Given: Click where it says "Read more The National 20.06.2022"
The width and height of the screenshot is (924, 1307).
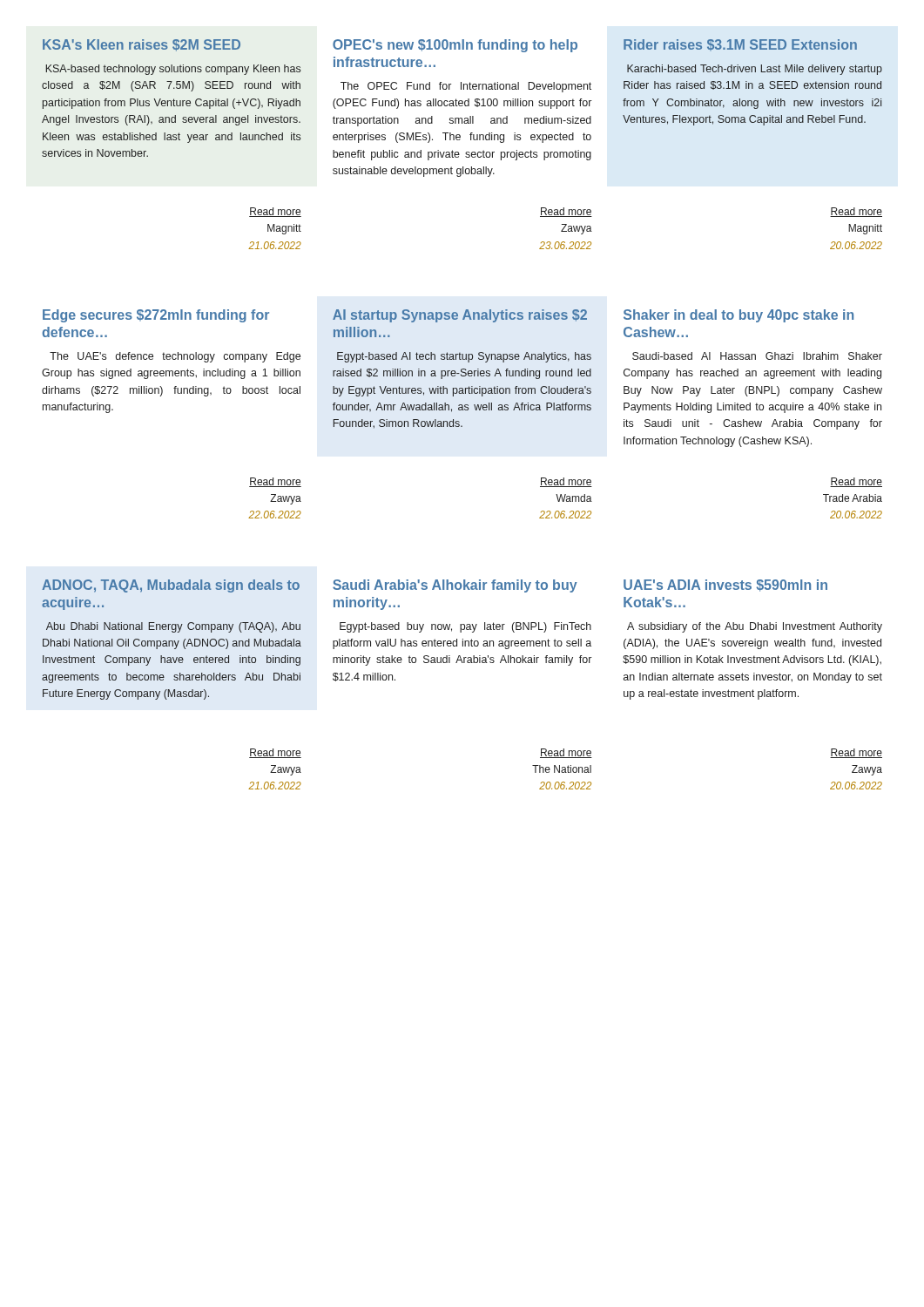Looking at the screenshot, I should (566, 753).
